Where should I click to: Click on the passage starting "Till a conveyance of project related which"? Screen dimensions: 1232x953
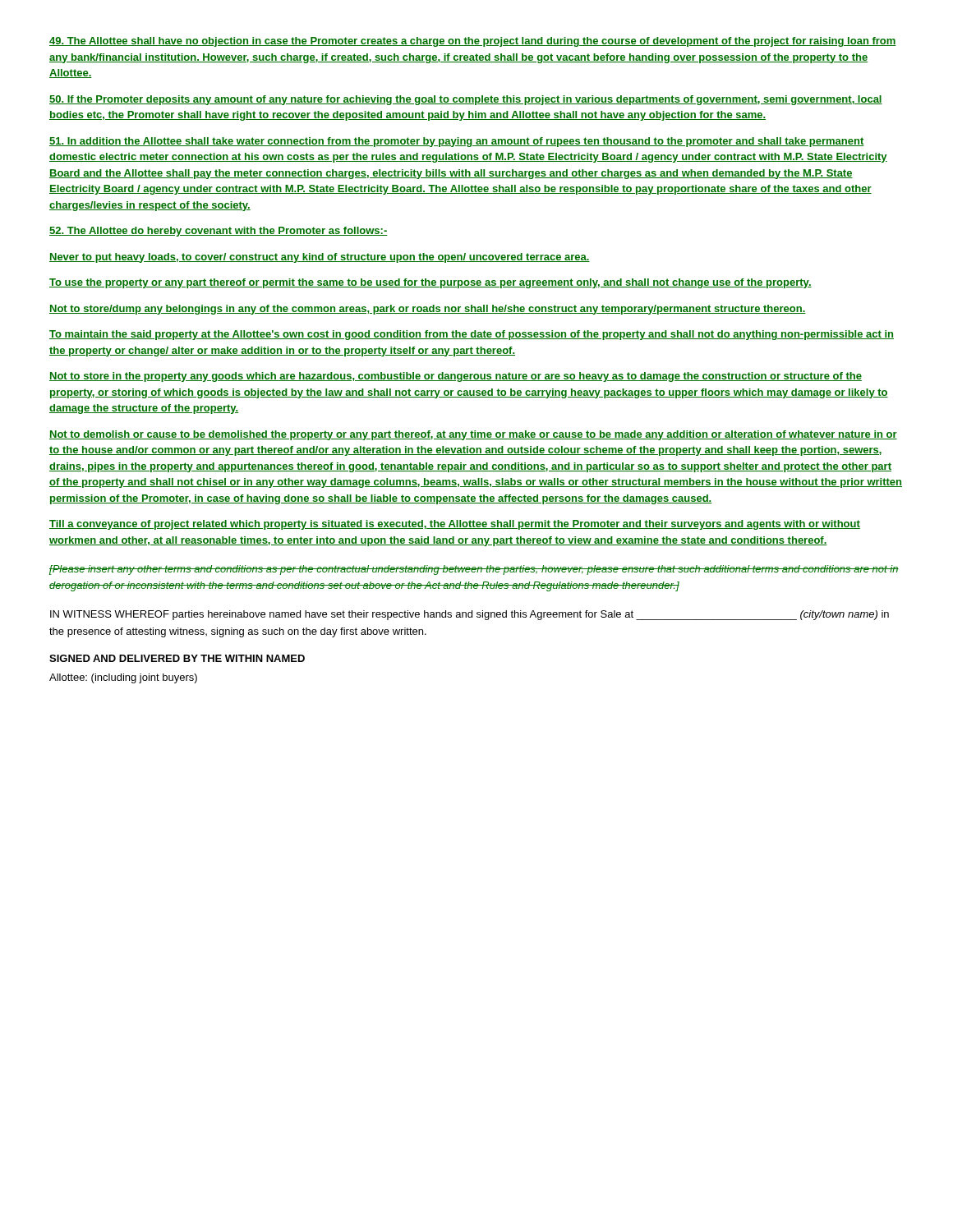click(x=455, y=532)
